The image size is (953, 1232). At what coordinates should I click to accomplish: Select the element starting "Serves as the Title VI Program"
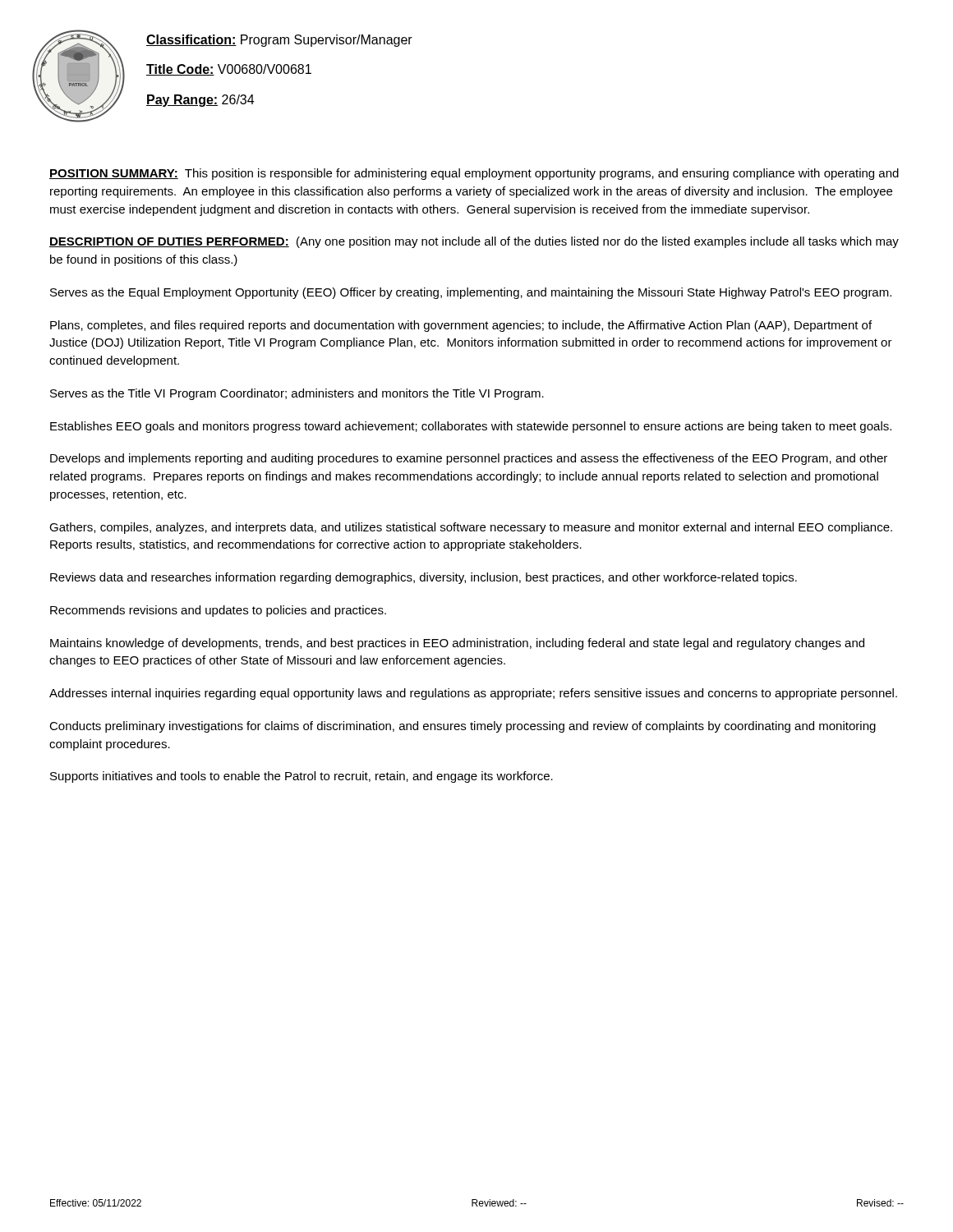(476, 393)
